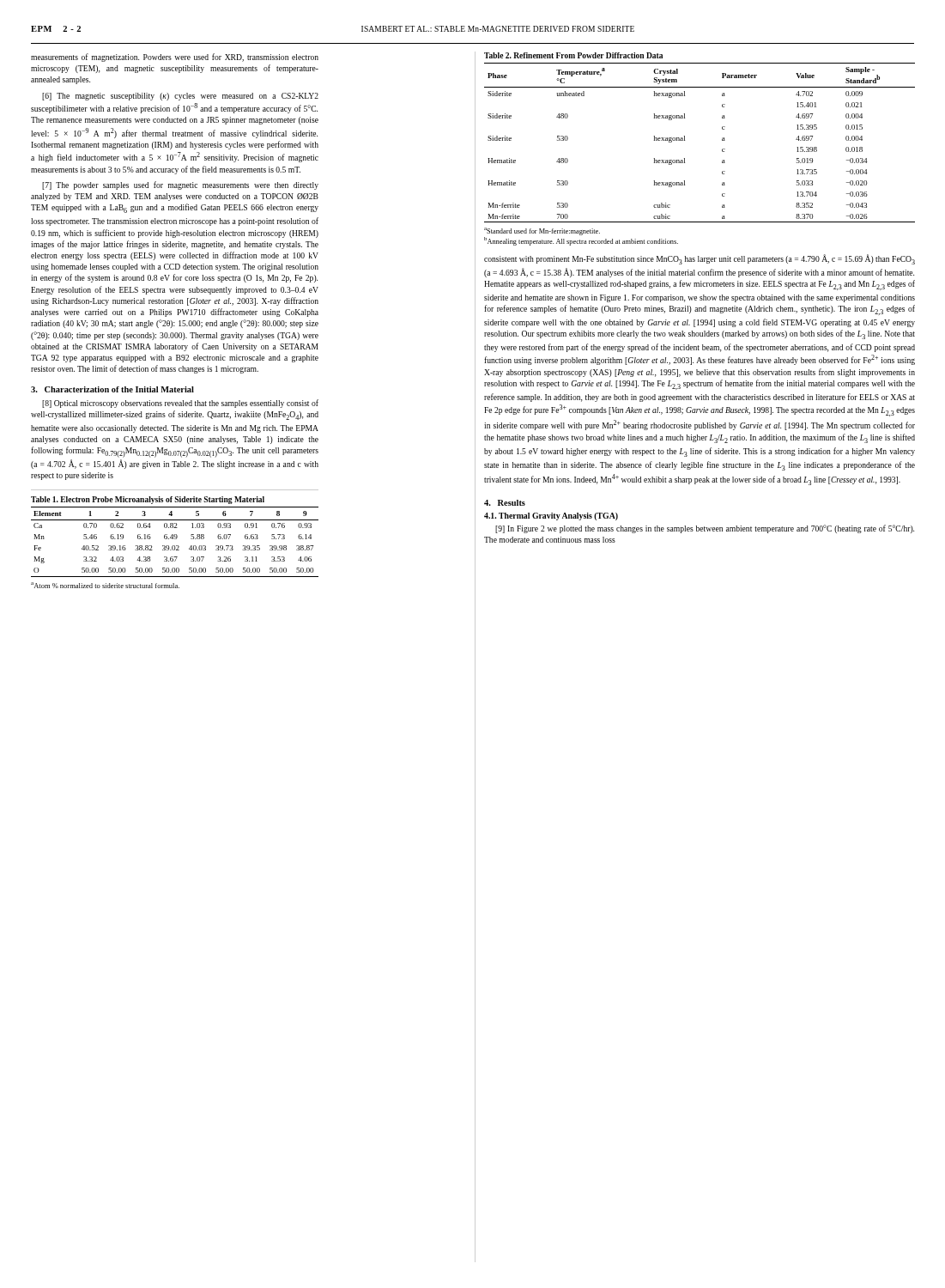Find the passage starting "[9] In Figure 2 we"
This screenshot has height=1288, width=945.
pos(700,534)
